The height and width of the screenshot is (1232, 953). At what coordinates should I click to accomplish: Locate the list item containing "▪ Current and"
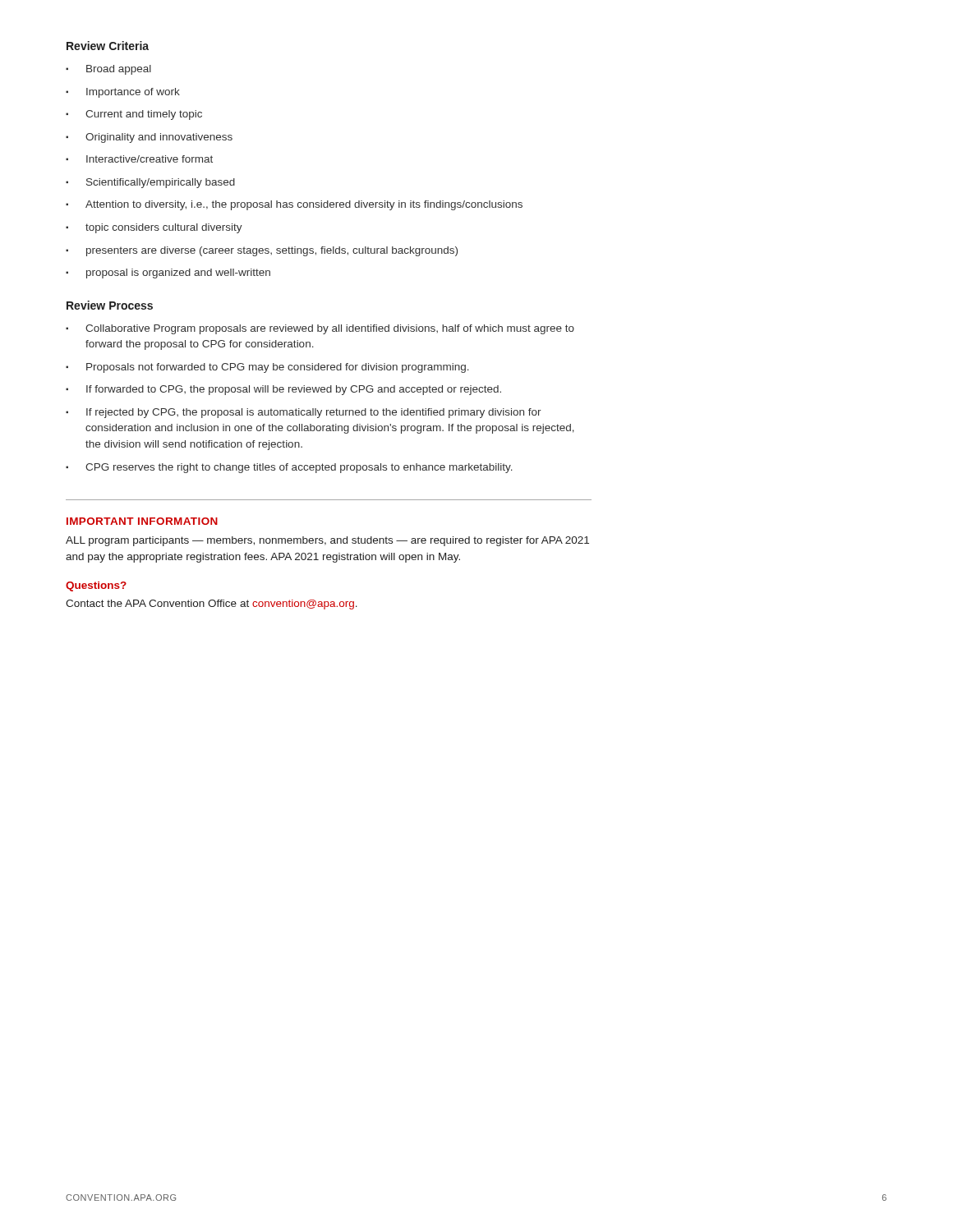[x=134, y=115]
